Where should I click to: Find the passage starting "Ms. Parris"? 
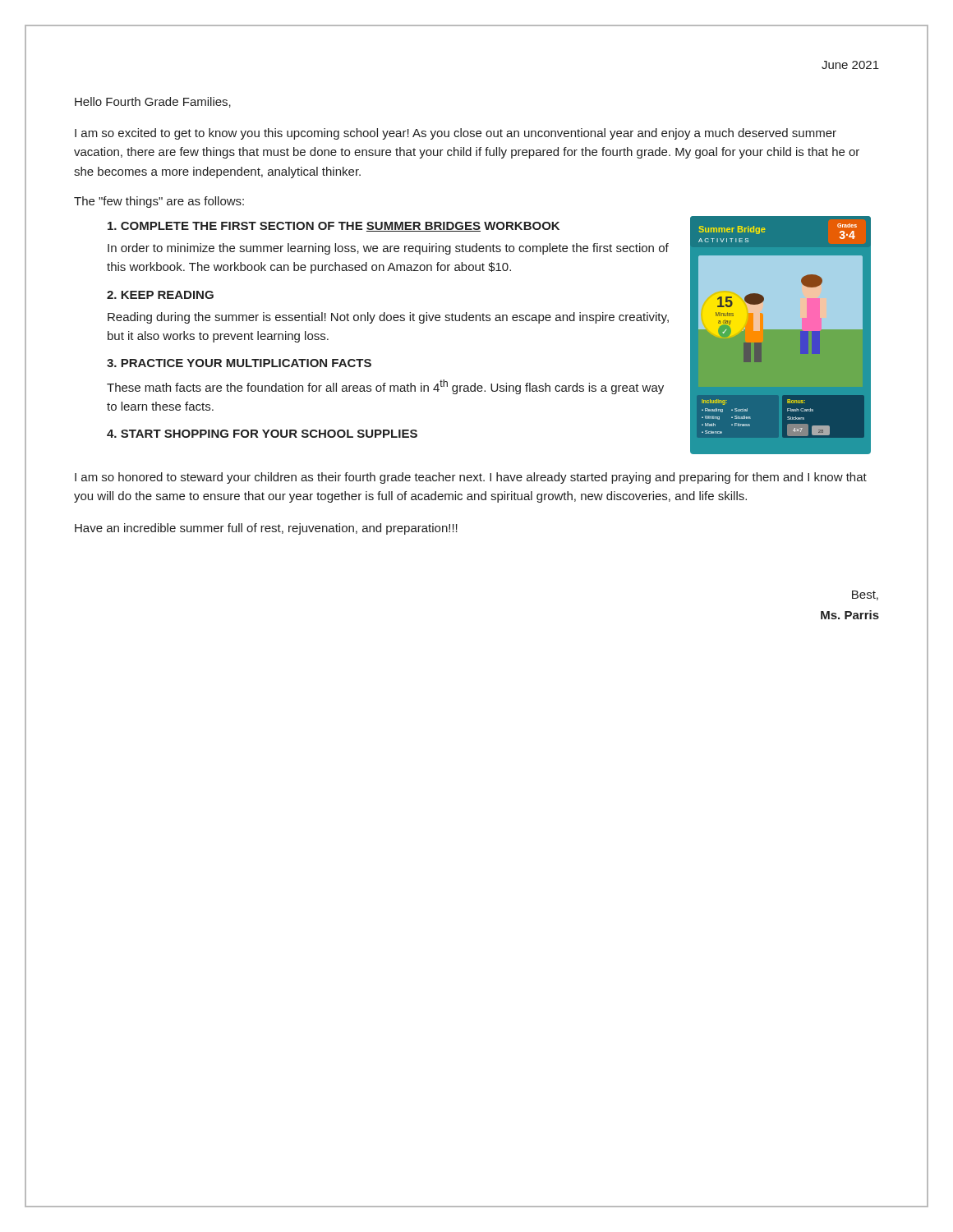pyautogui.click(x=850, y=614)
